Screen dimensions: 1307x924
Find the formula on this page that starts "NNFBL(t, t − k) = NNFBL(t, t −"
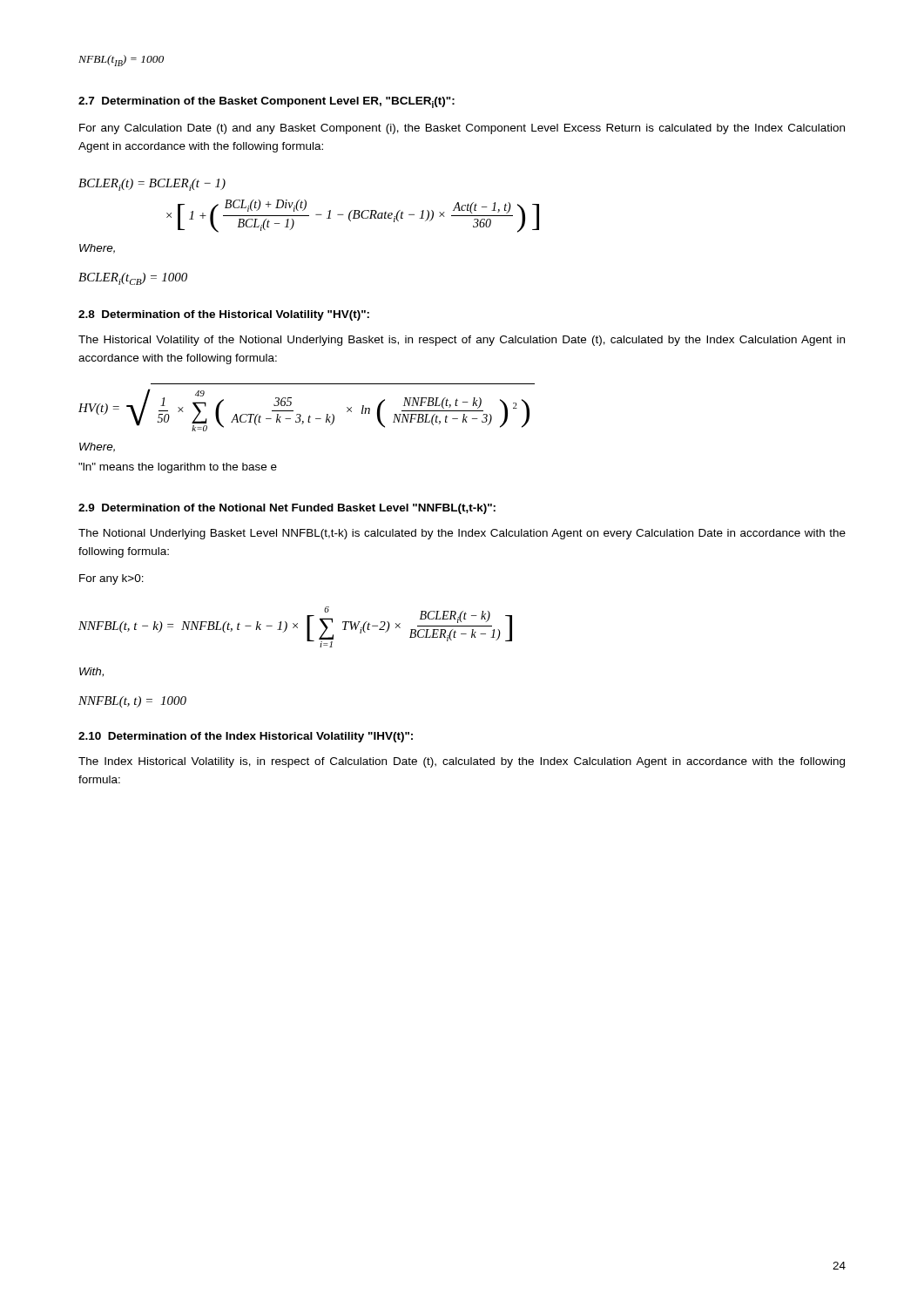click(x=462, y=626)
